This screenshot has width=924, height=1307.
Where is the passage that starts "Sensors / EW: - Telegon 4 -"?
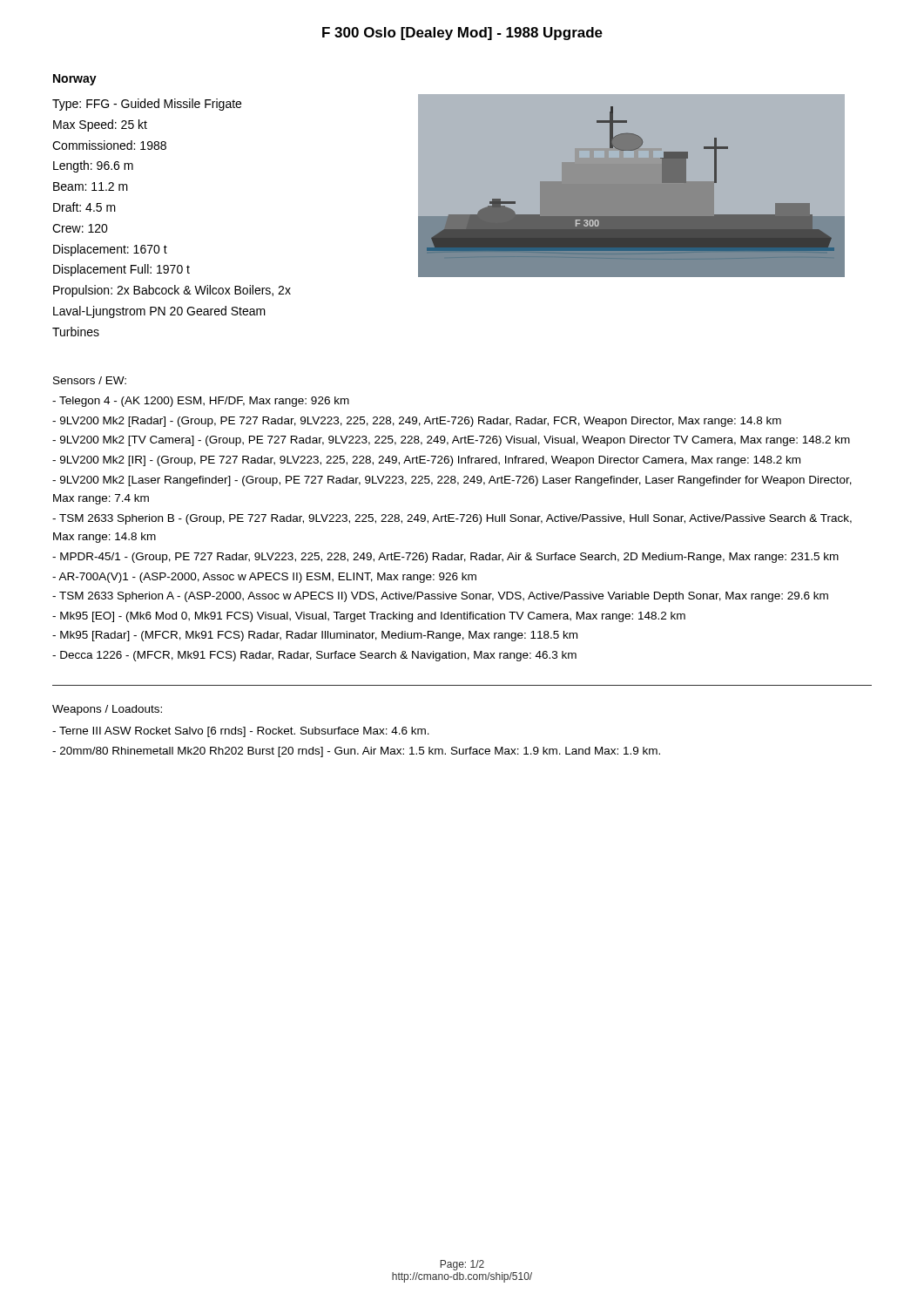462,518
